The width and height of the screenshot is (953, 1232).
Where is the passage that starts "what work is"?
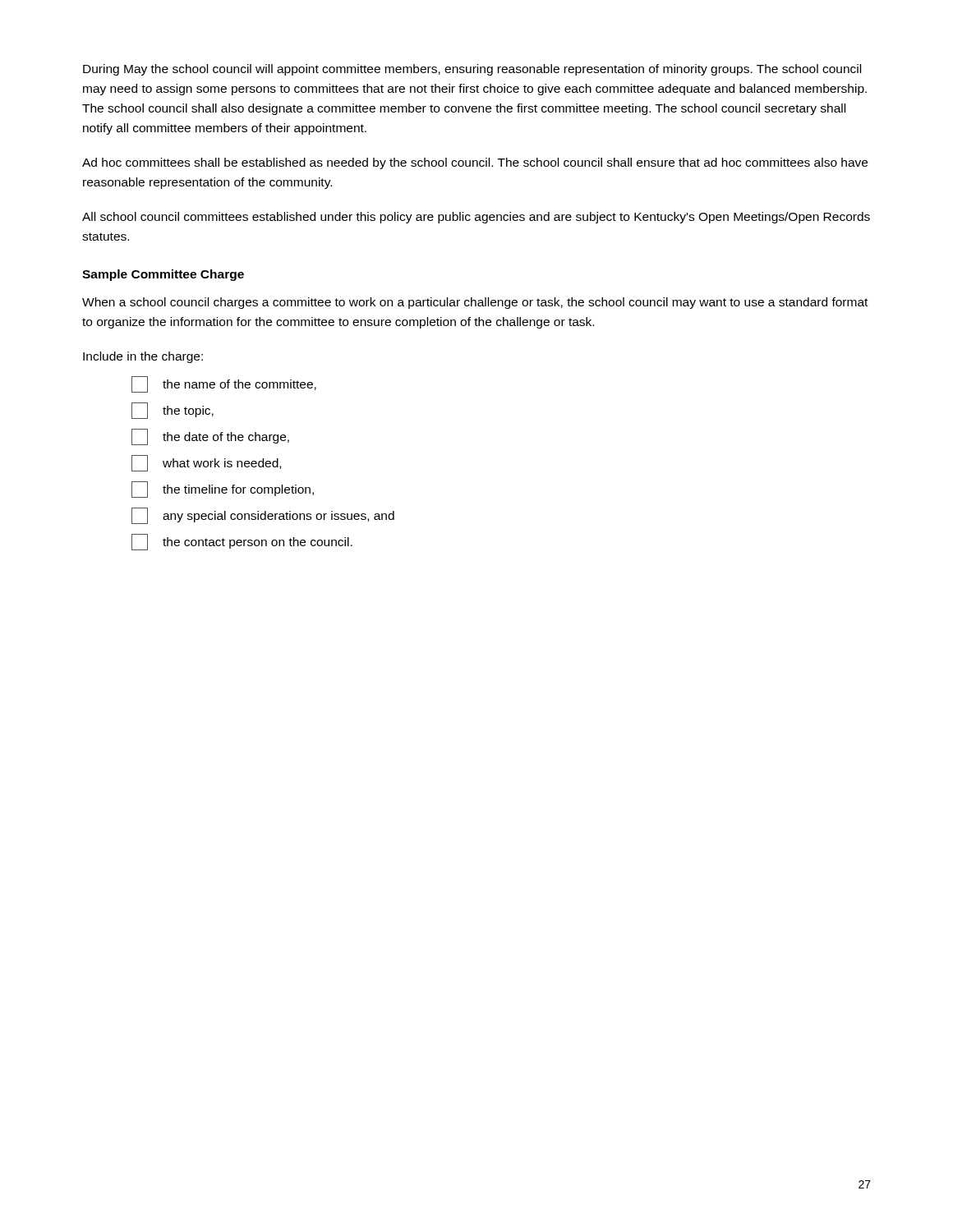pyautogui.click(x=206, y=463)
